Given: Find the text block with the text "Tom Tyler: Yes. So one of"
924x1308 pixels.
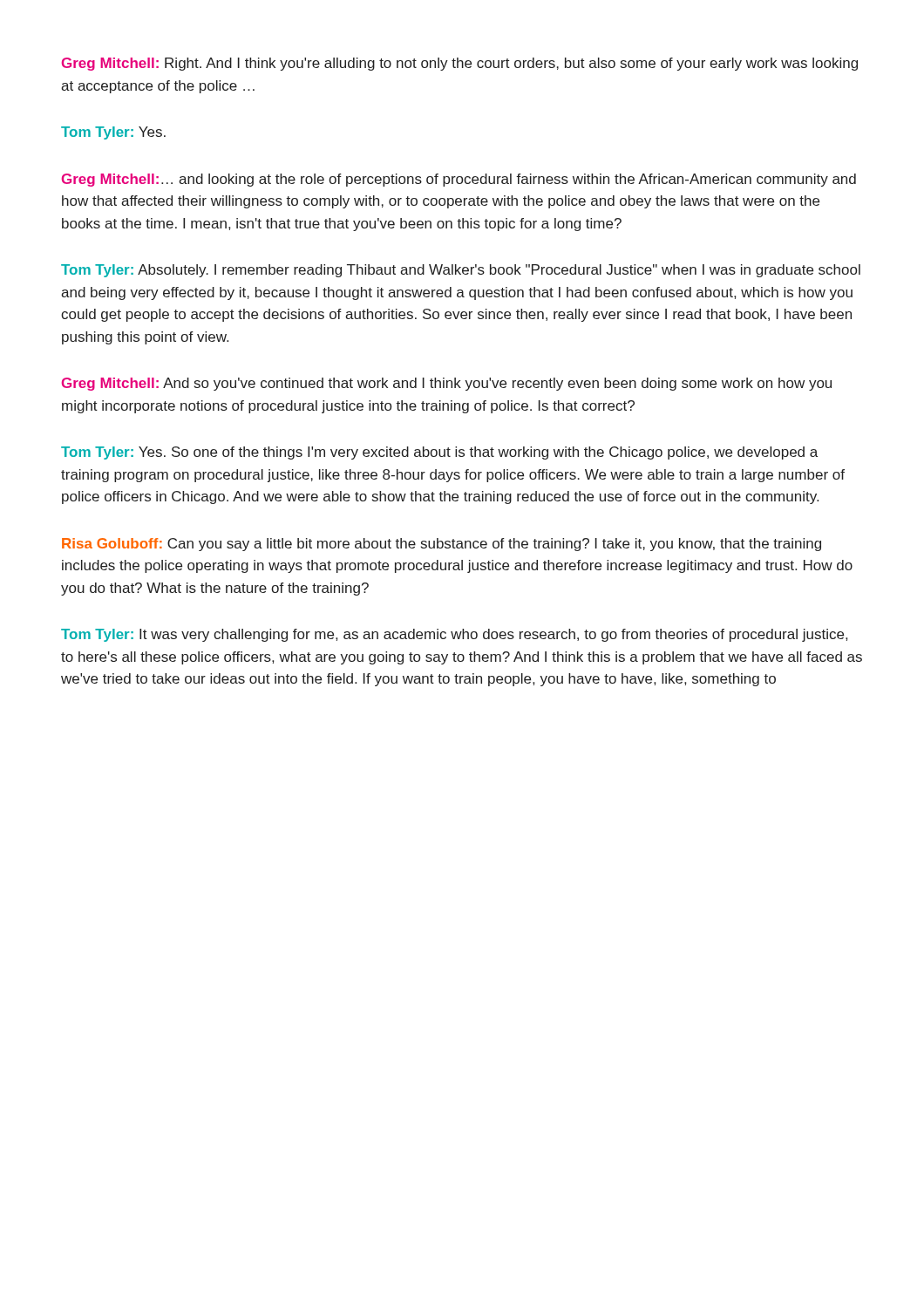Looking at the screenshot, I should (x=453, y=474).
